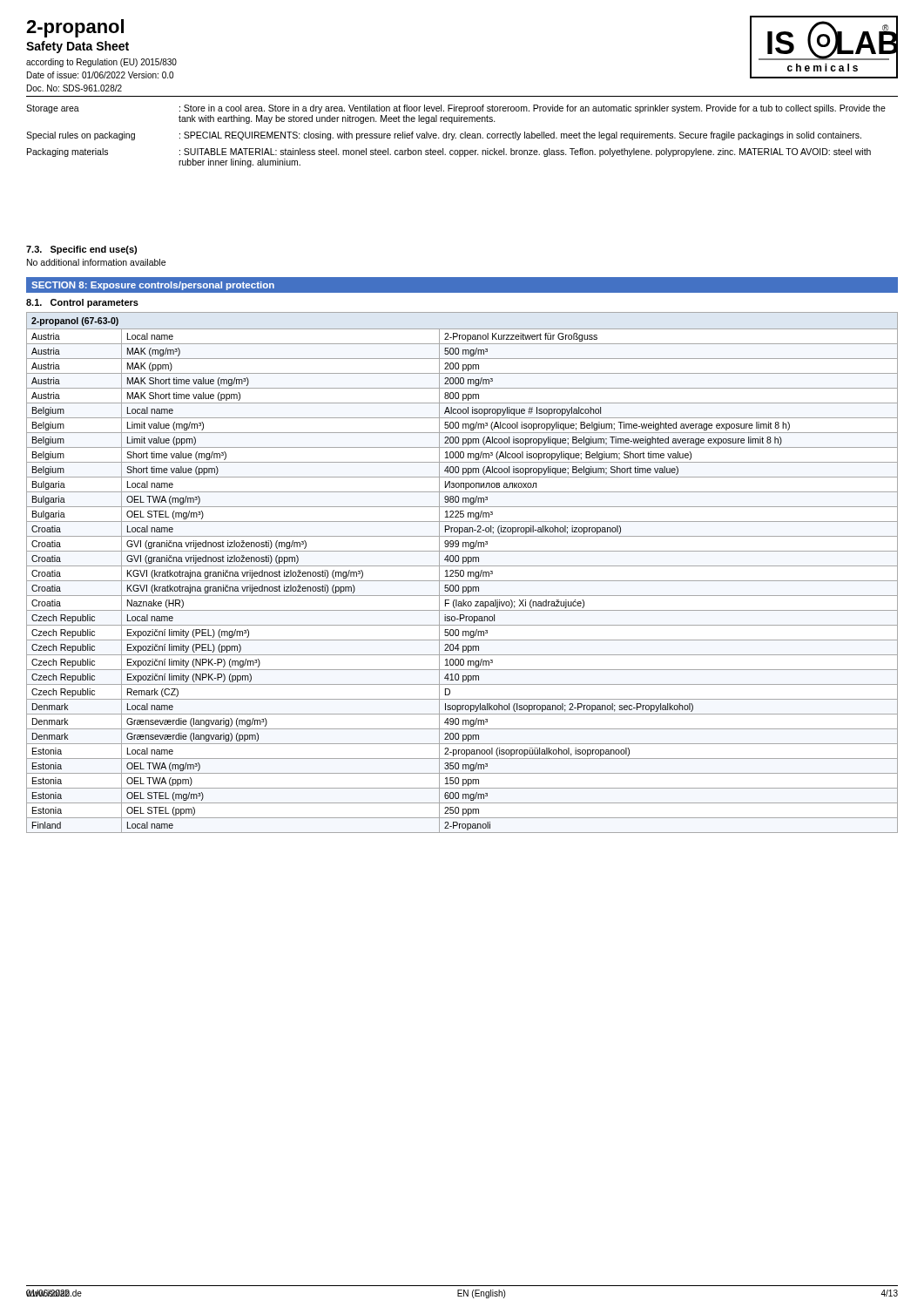Find the passage starting "Special rules on packaging : SPECIAL REQUIREMENTS: closing."
The height and width of the screenshot is (1307, 924).
click(x=462, y=135)
